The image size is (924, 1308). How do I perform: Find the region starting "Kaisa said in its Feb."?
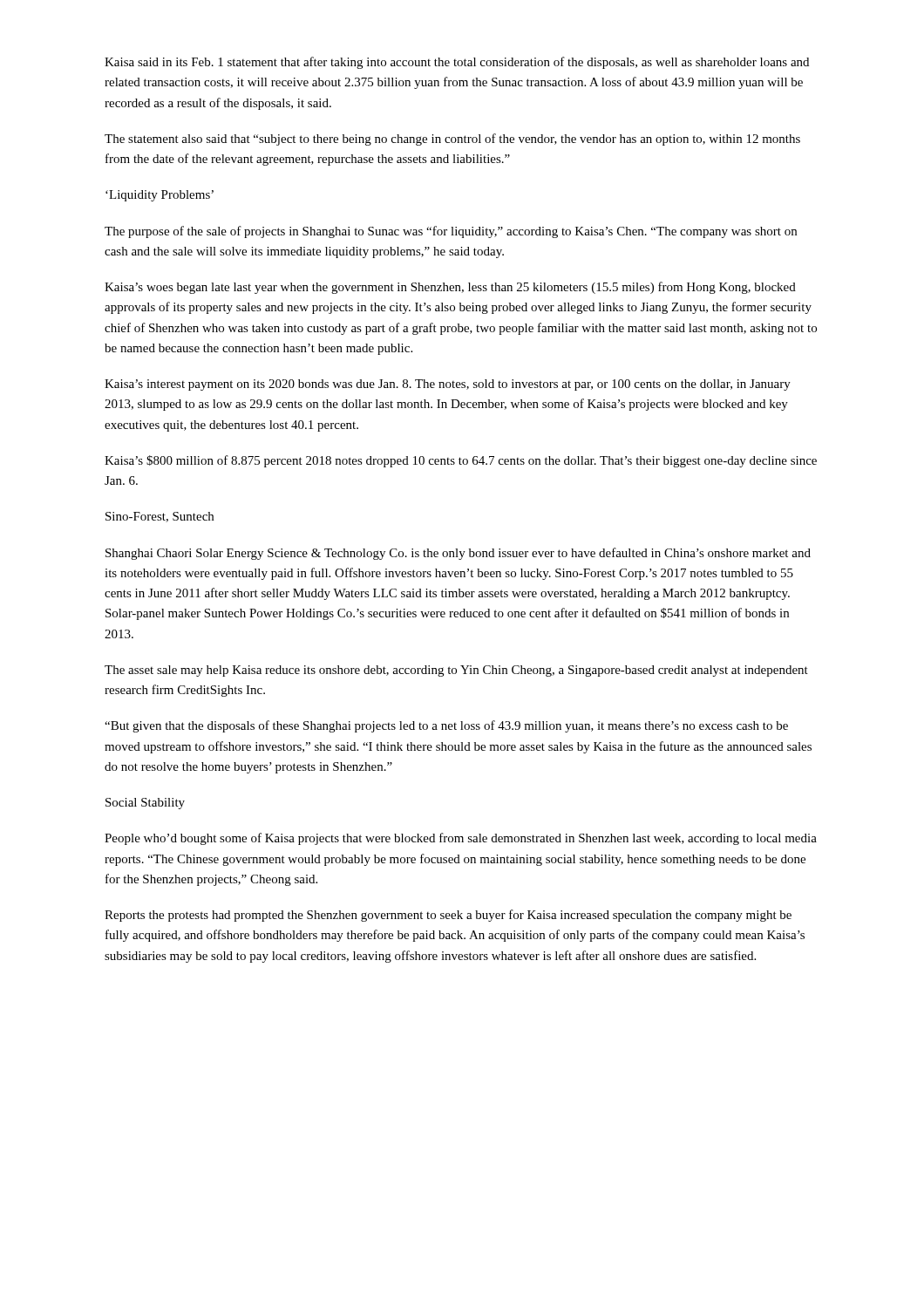pyautogui.click(x=457, y=82)
